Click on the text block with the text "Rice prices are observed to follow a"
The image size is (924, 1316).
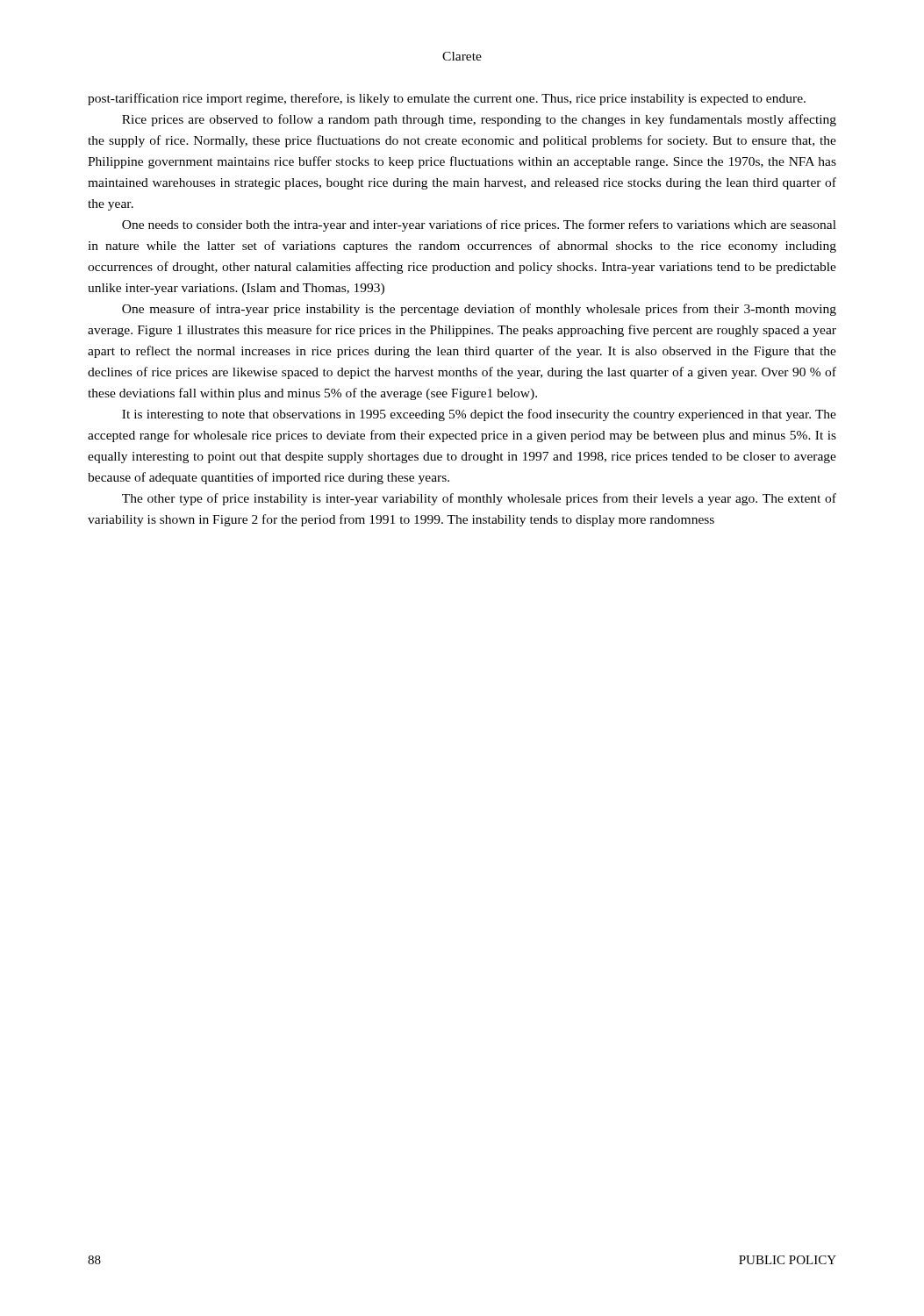pyautogui.click(x=462, y=161)
